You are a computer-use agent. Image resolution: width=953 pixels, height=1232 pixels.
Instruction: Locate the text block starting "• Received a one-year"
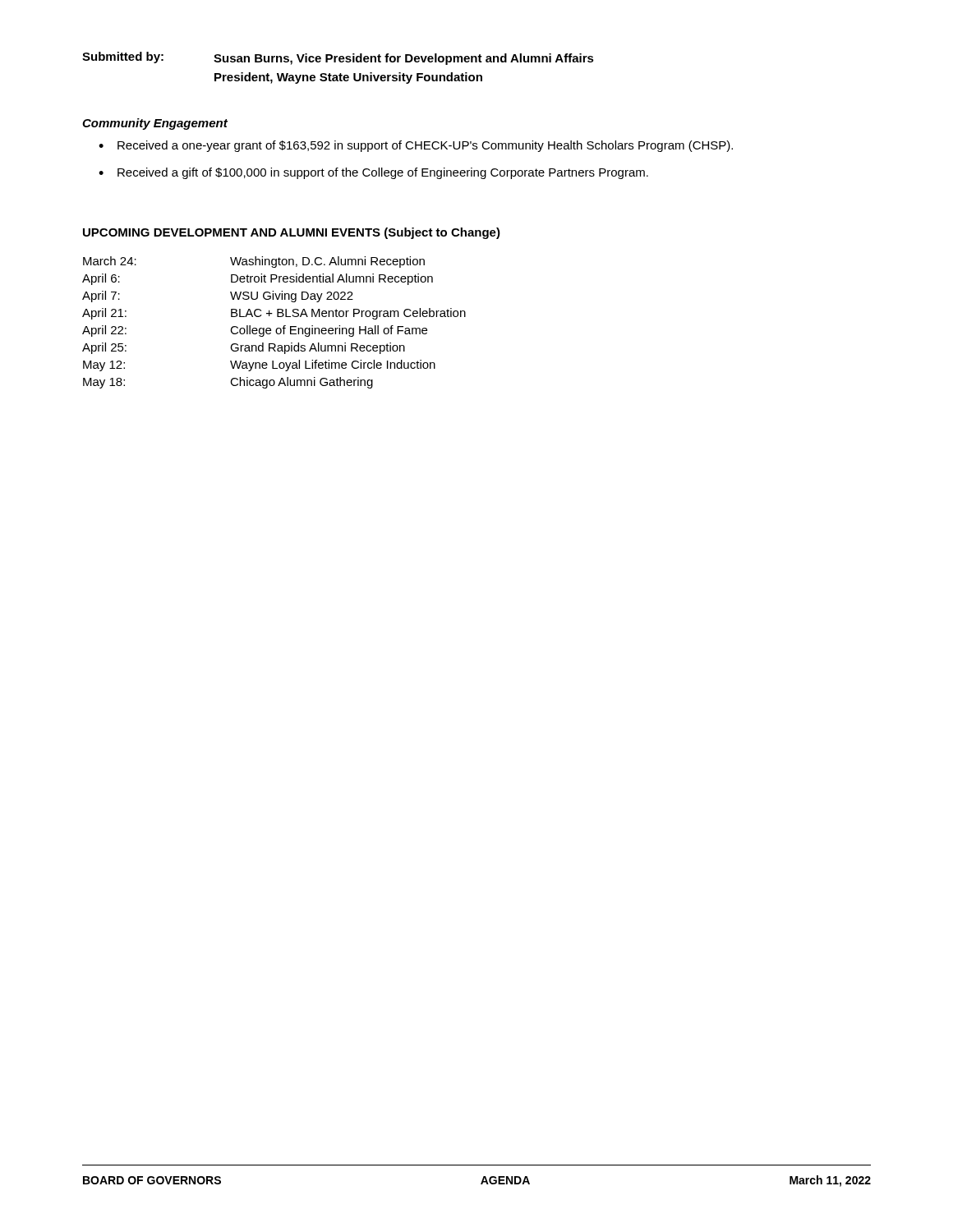(416, 147)
